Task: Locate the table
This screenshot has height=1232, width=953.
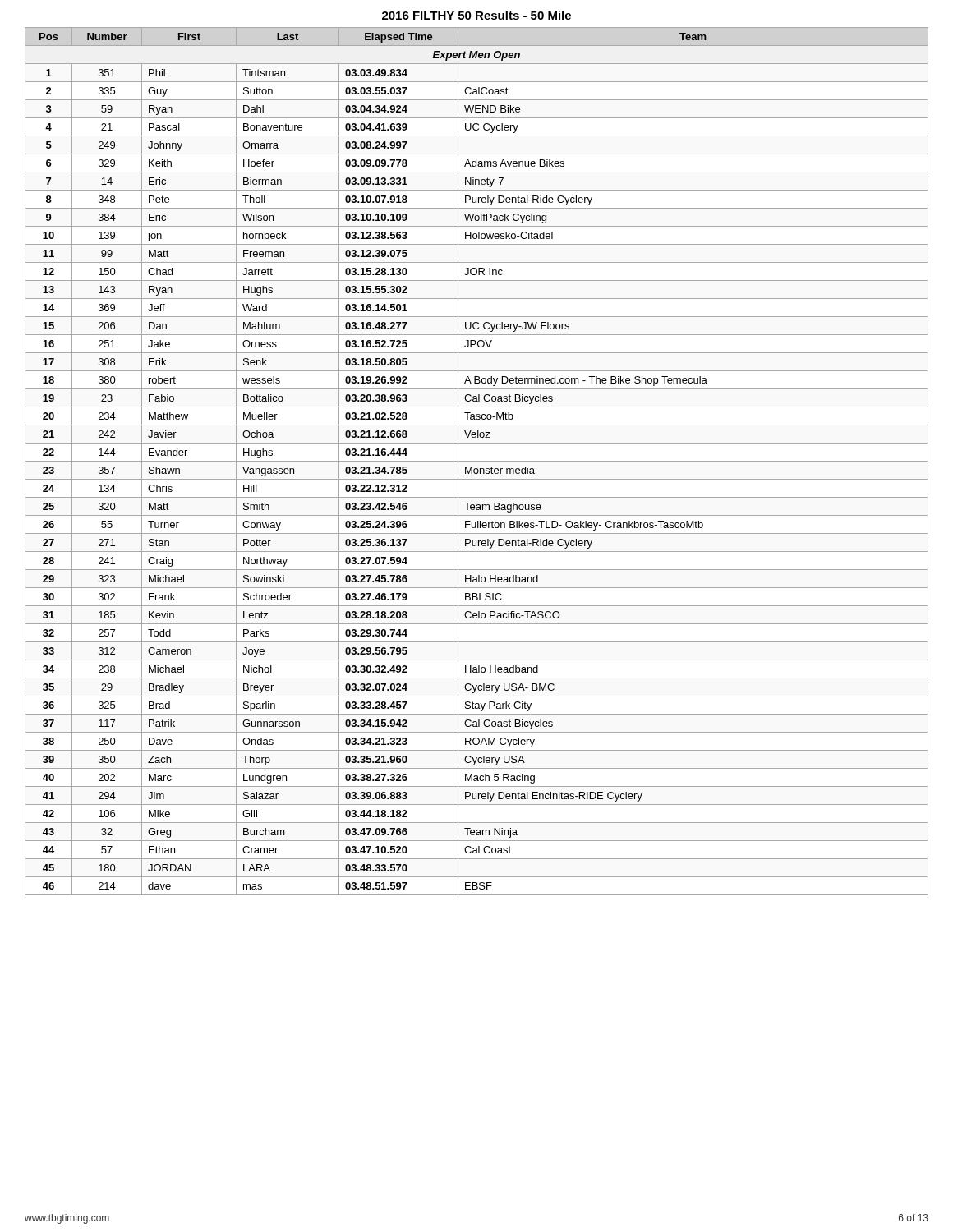Action: pos(476,461)
